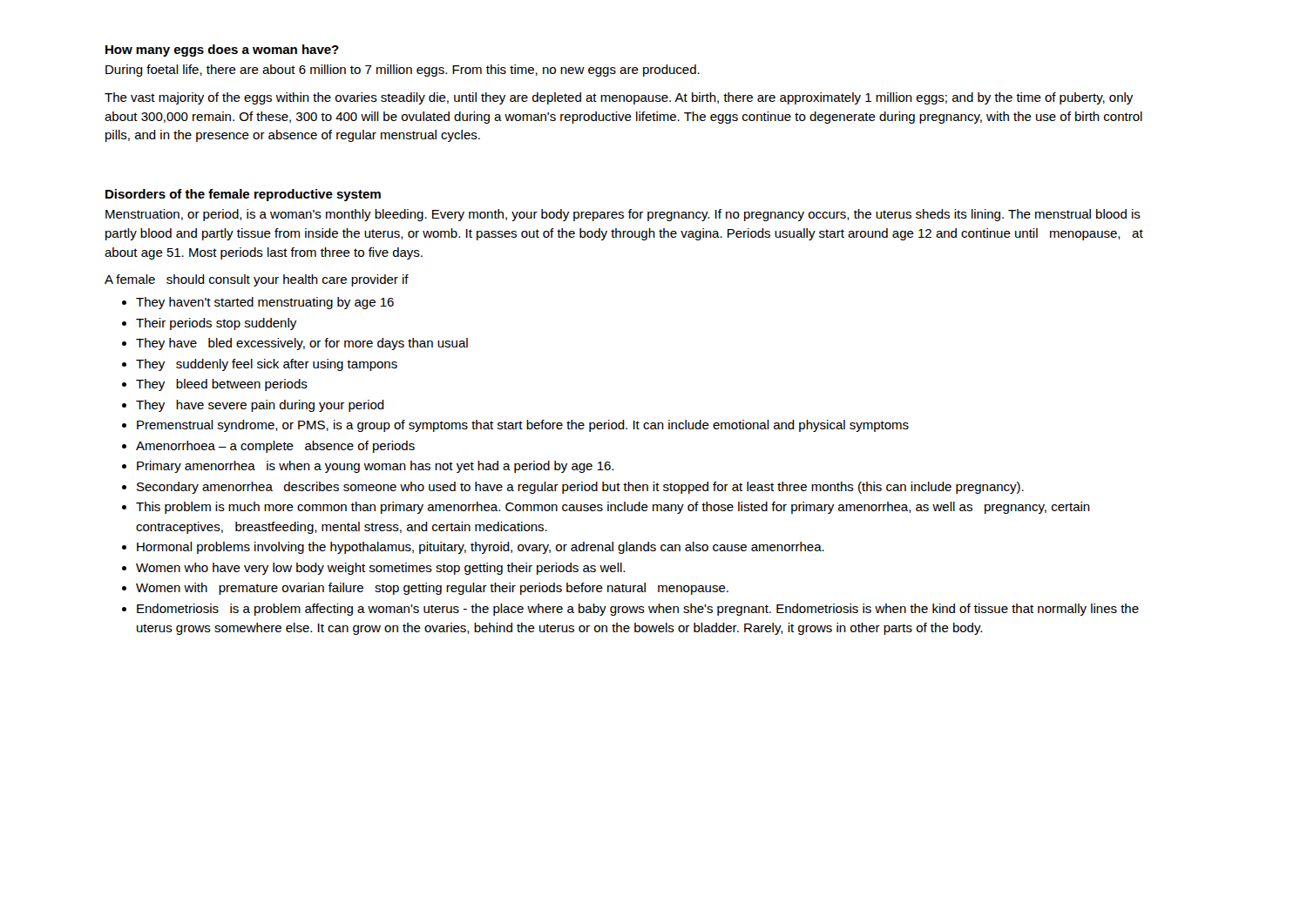Select the text block containing "The vast majority of the eggs"

tap(624, 116)
